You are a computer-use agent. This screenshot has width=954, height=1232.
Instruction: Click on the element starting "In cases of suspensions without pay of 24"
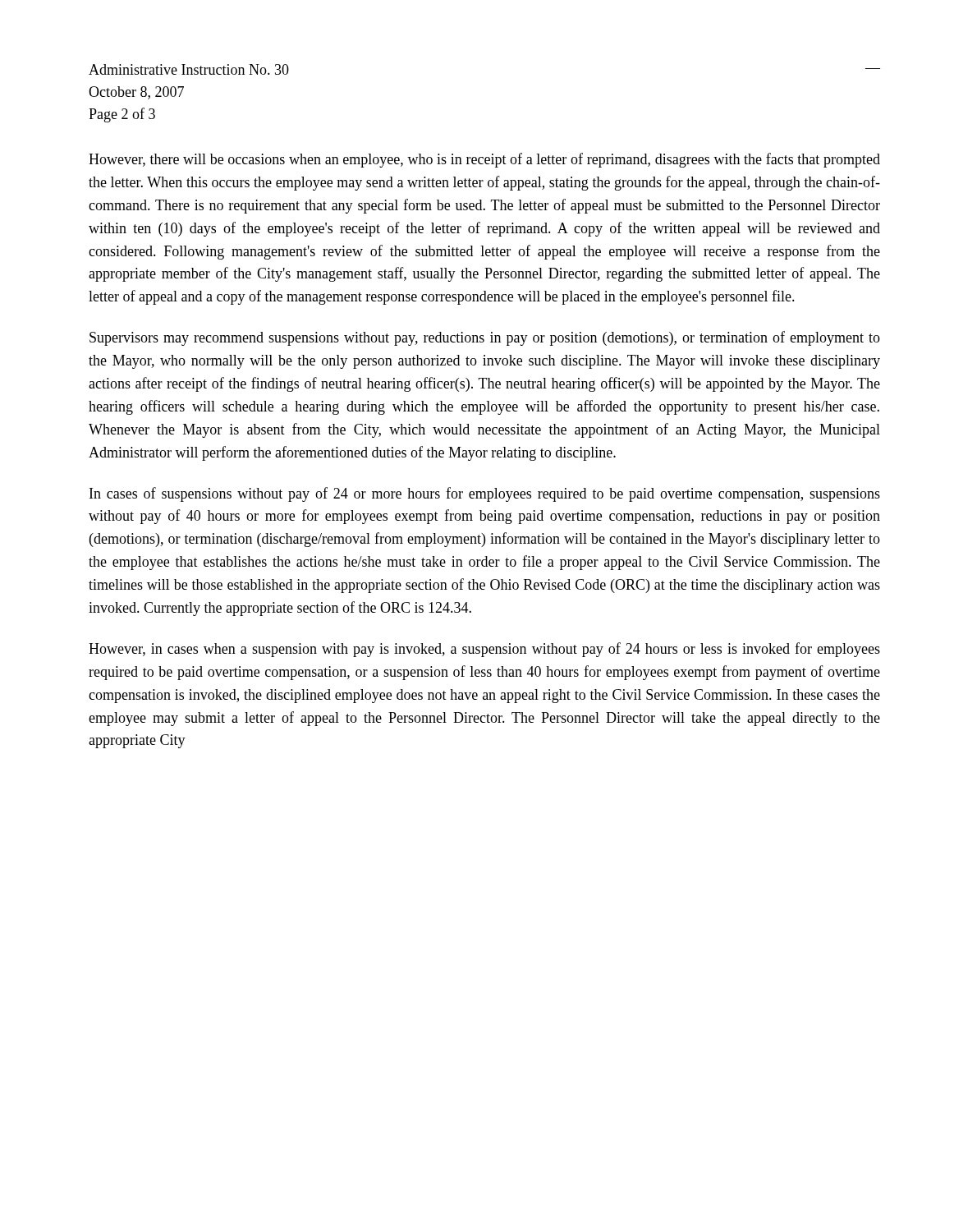pyautogui.click(x=484, y=551)
